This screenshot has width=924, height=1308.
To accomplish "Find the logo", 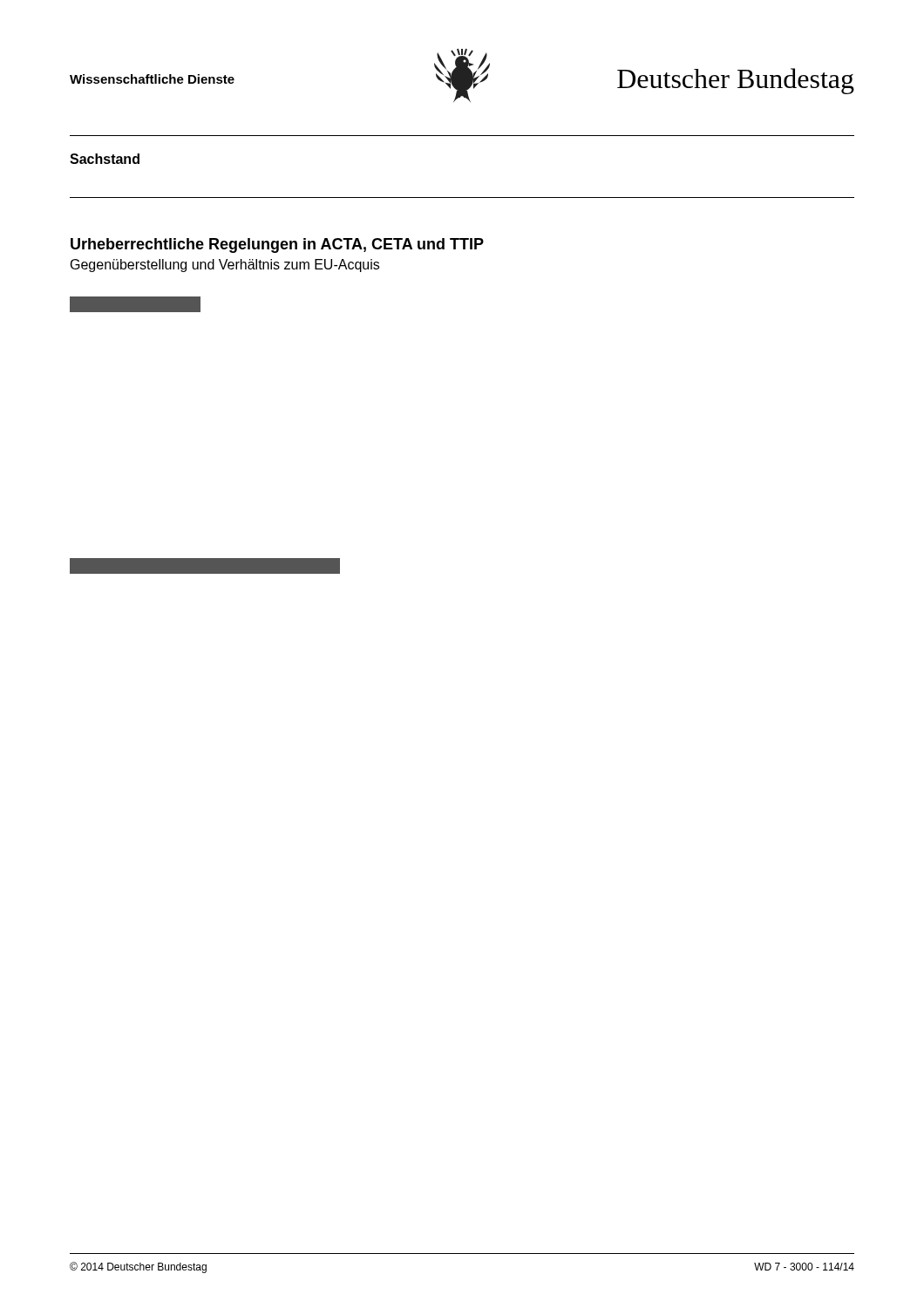I will click(x=462, y=78).
